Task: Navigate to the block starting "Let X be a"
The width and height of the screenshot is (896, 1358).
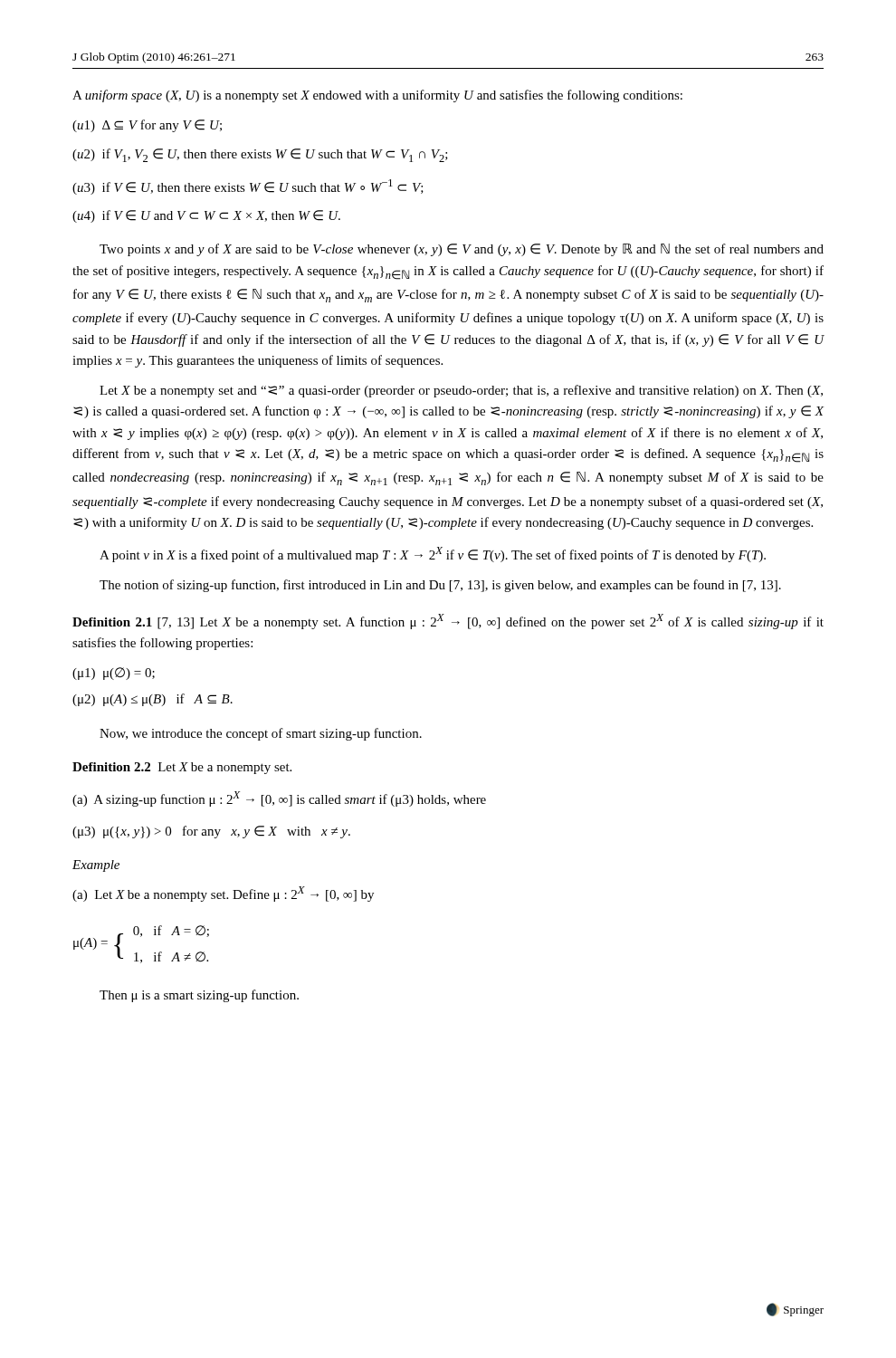Action: (448, 457)
